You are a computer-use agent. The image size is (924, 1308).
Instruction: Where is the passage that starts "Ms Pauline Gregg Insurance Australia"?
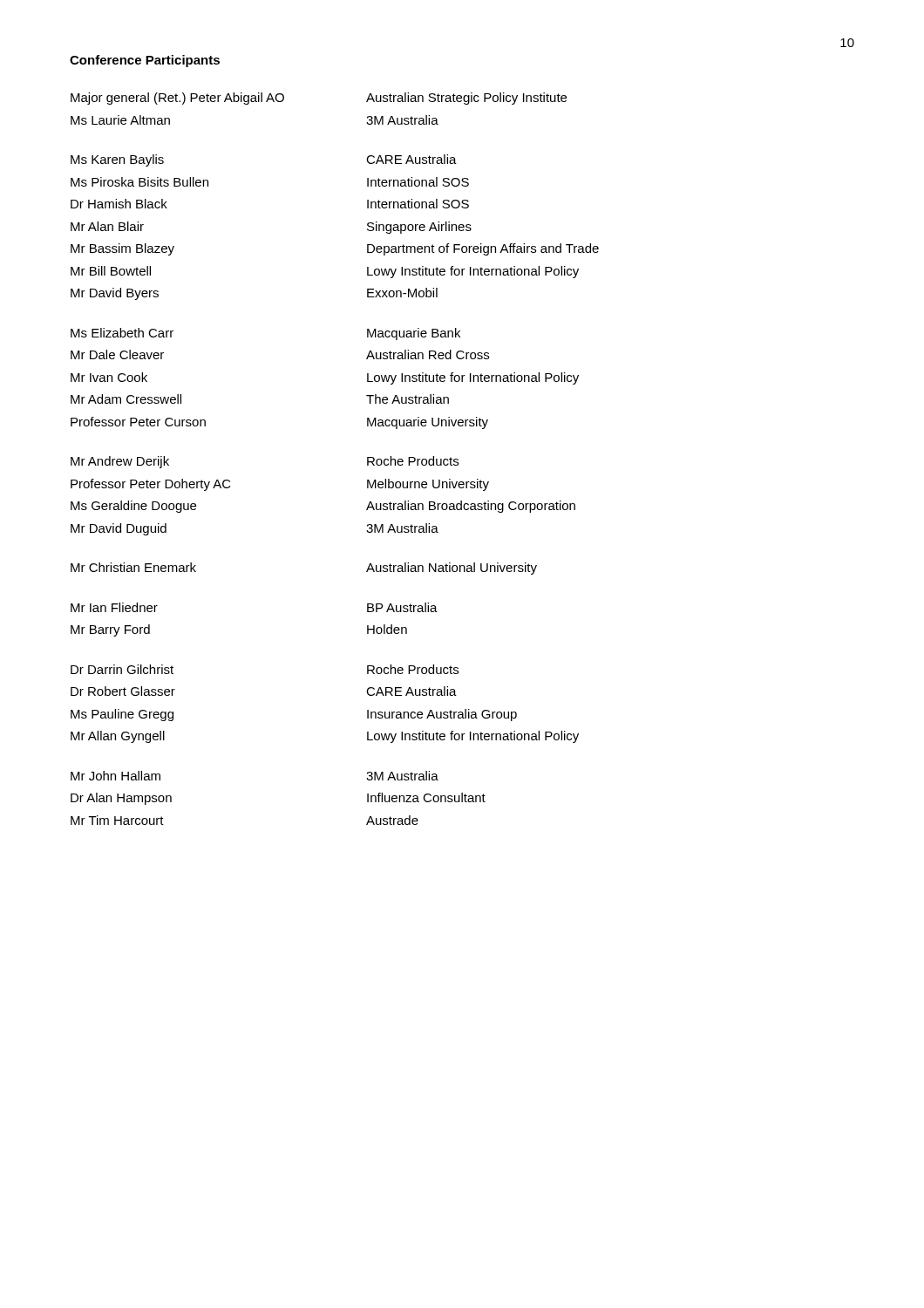pyautogui.click(x=427, y=714)
